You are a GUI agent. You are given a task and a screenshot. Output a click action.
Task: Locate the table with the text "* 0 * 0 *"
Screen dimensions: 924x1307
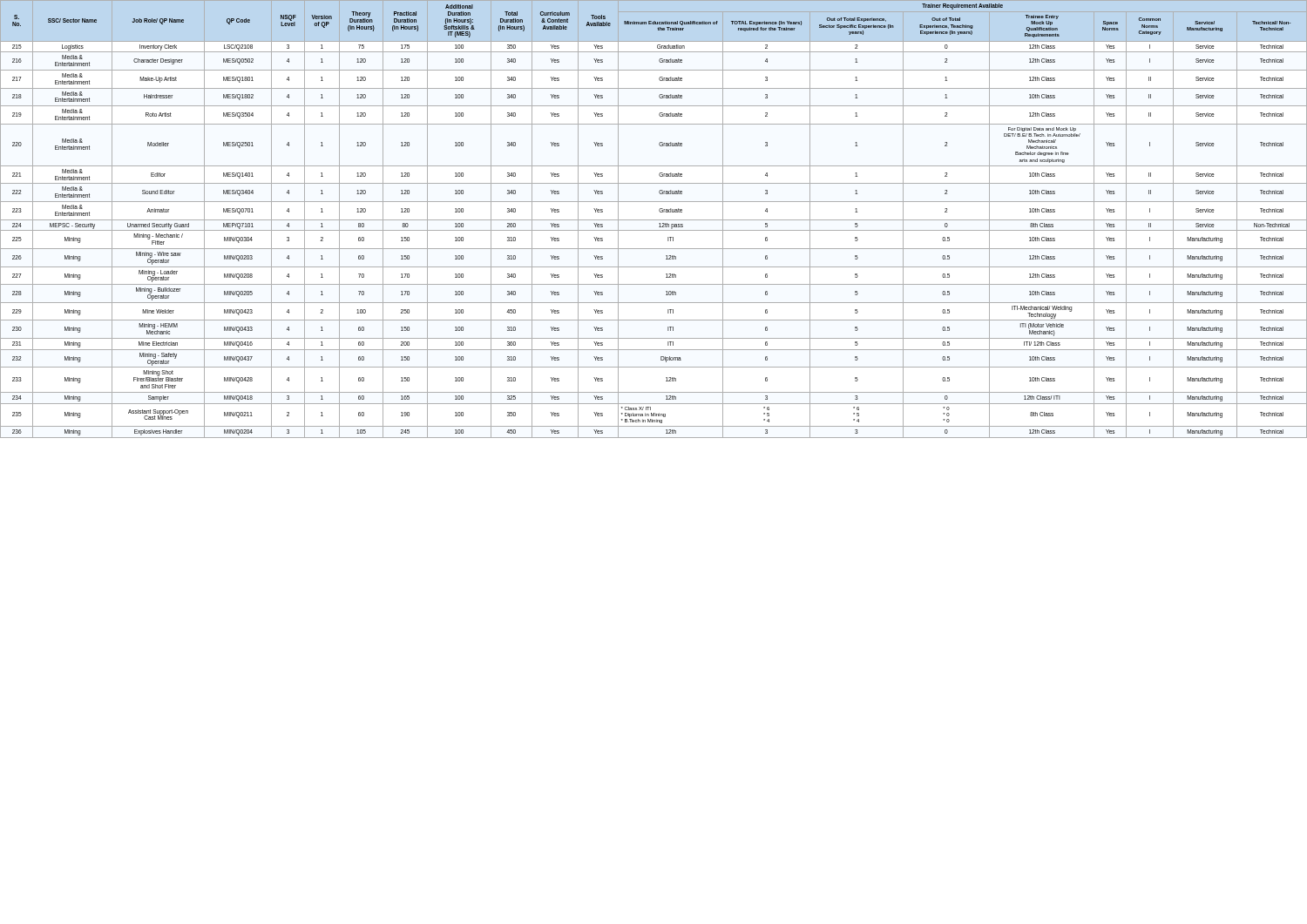(x=654, y=462)
